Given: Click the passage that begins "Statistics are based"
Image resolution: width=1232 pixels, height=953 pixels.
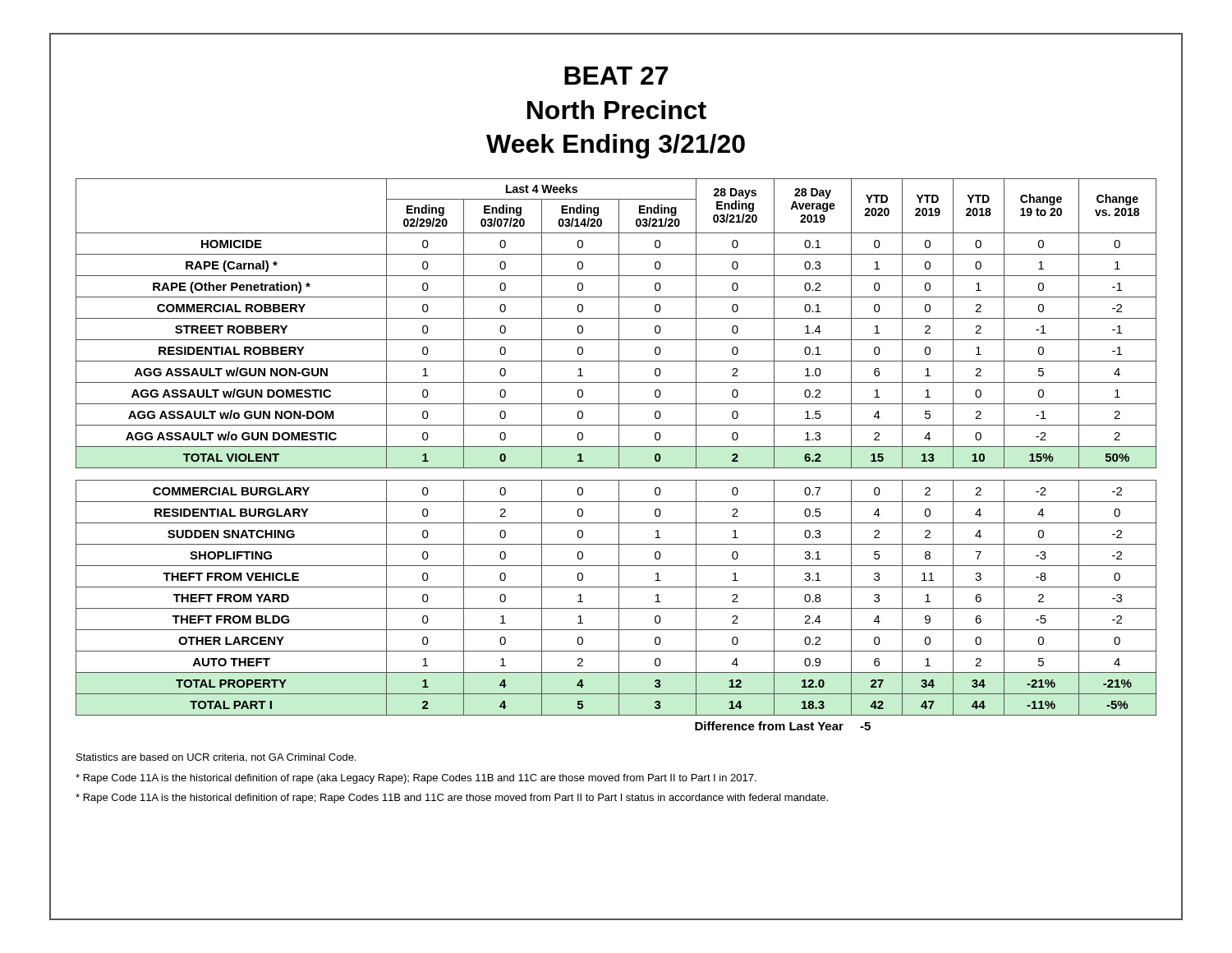Looking at the screenshot, I should tap(616, 778).
